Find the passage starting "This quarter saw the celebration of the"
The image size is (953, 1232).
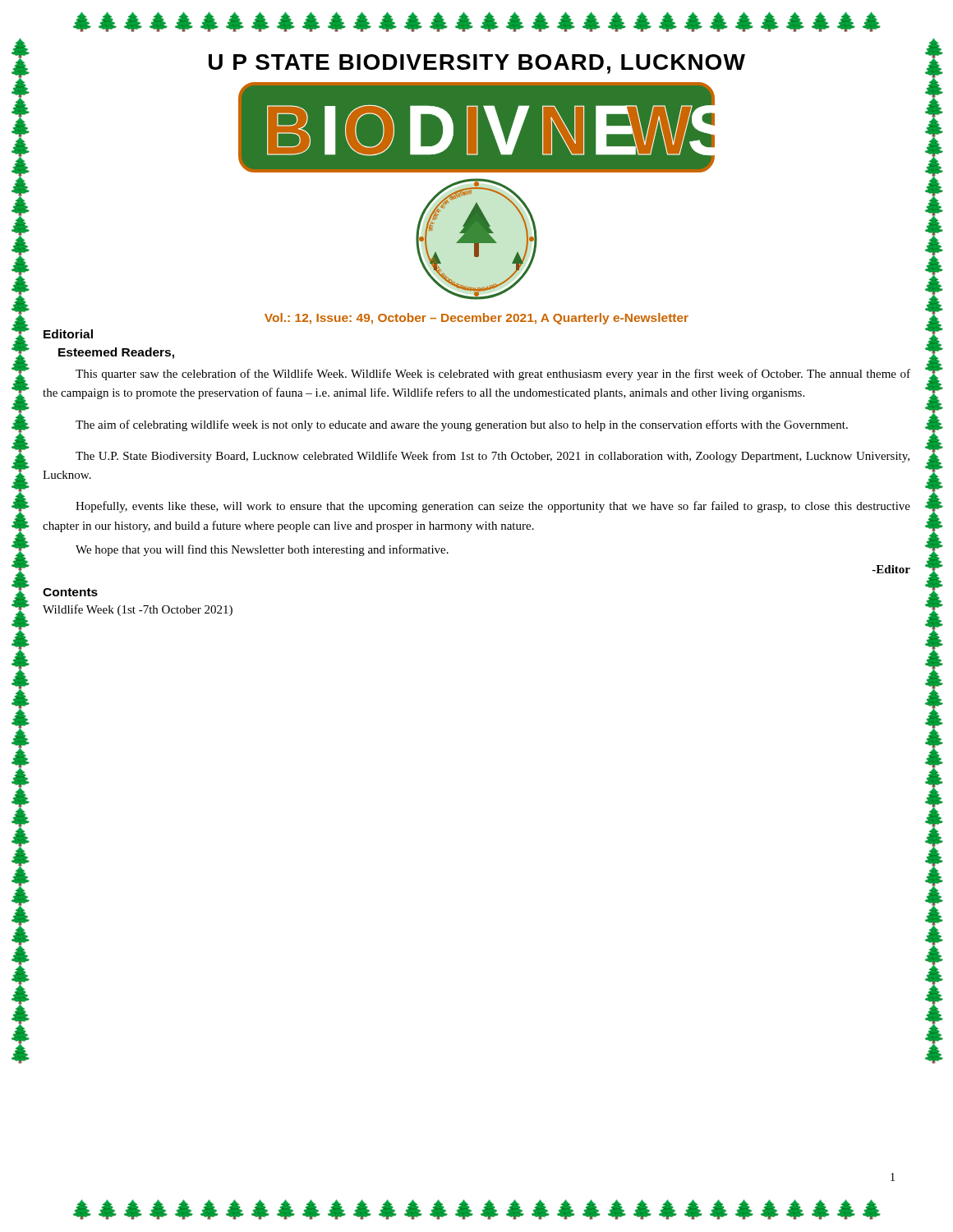(x=476, y=462)
